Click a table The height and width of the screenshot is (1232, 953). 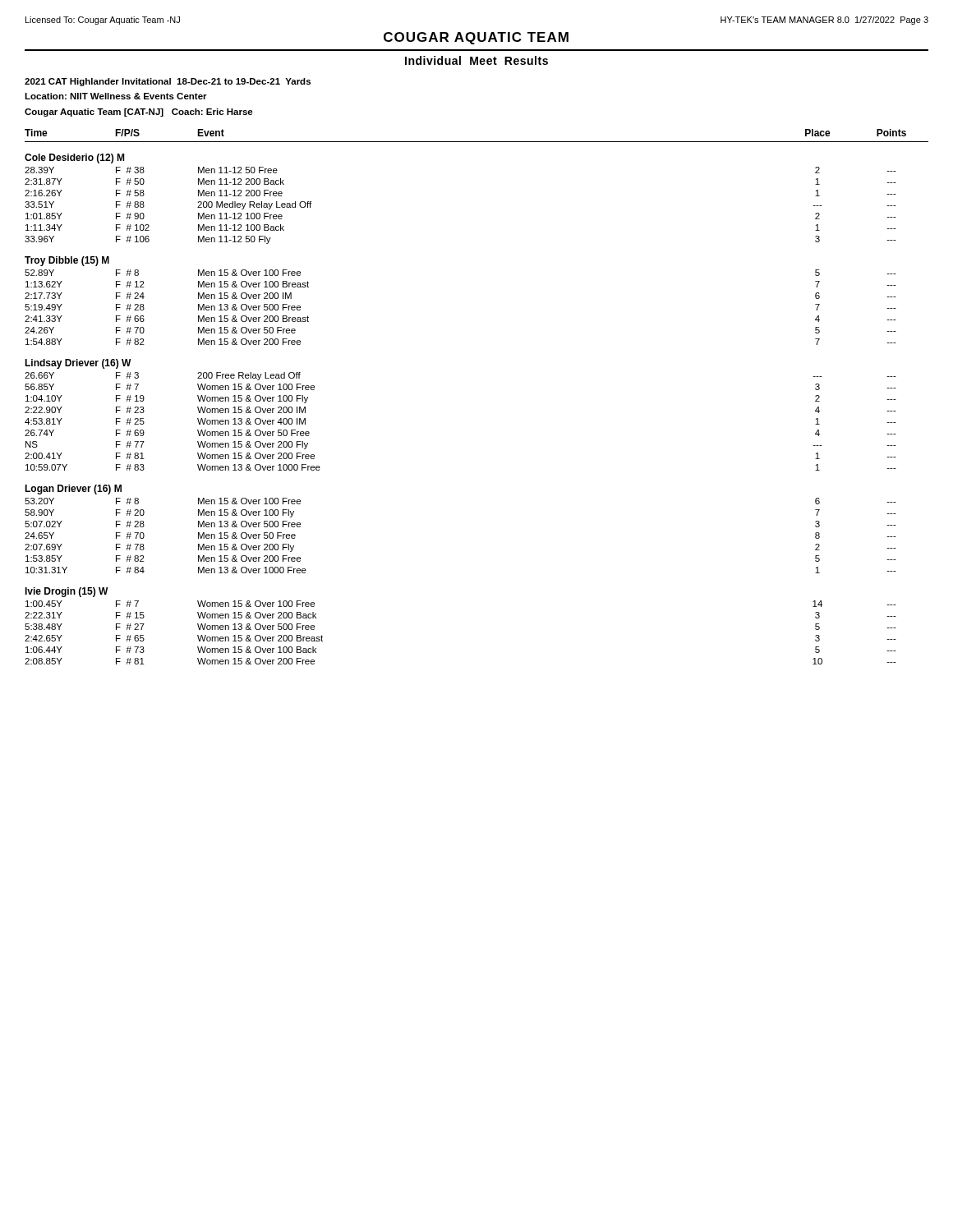476,397
